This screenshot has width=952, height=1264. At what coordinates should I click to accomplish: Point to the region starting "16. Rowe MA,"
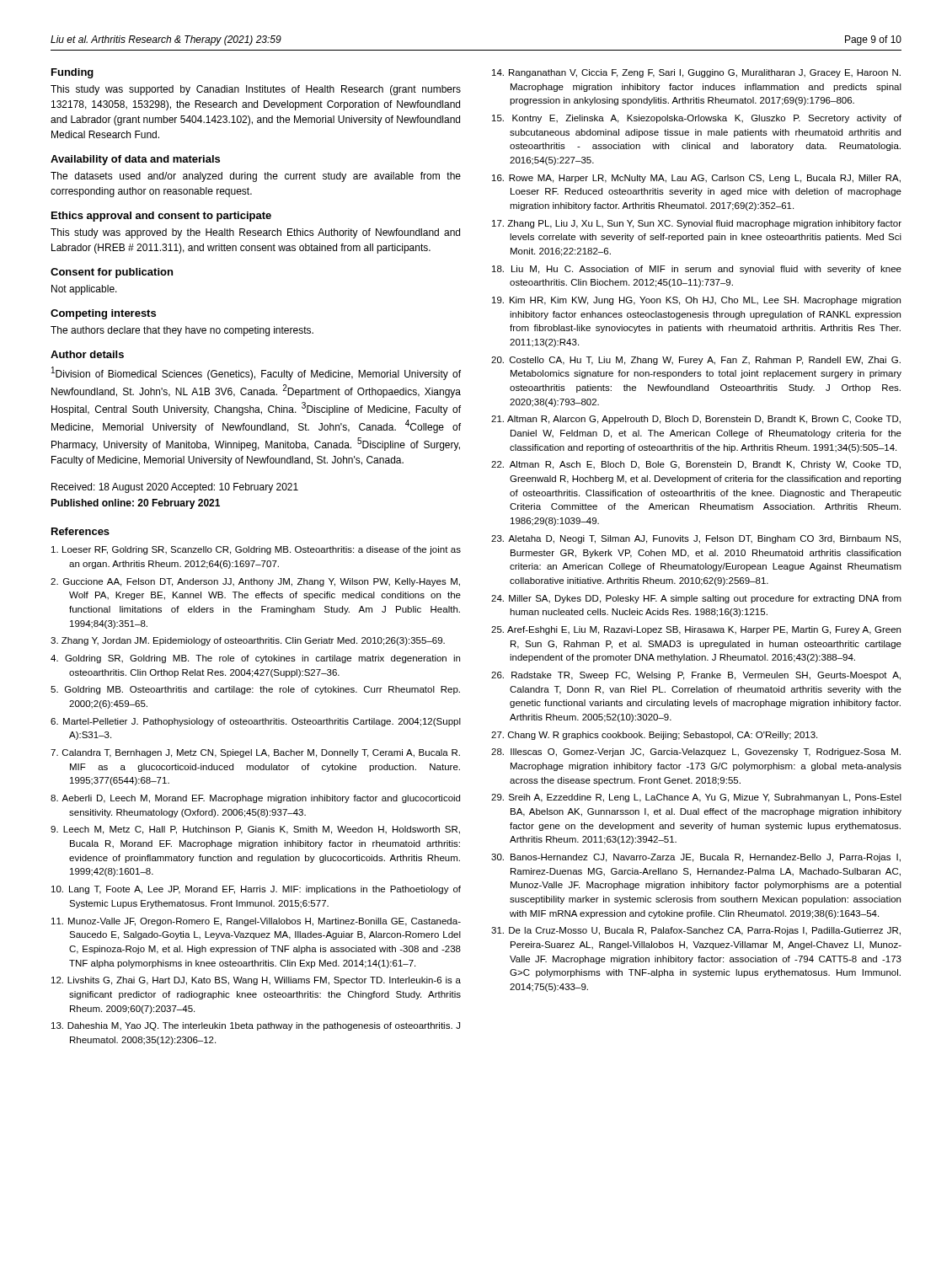tap(696, 192)
